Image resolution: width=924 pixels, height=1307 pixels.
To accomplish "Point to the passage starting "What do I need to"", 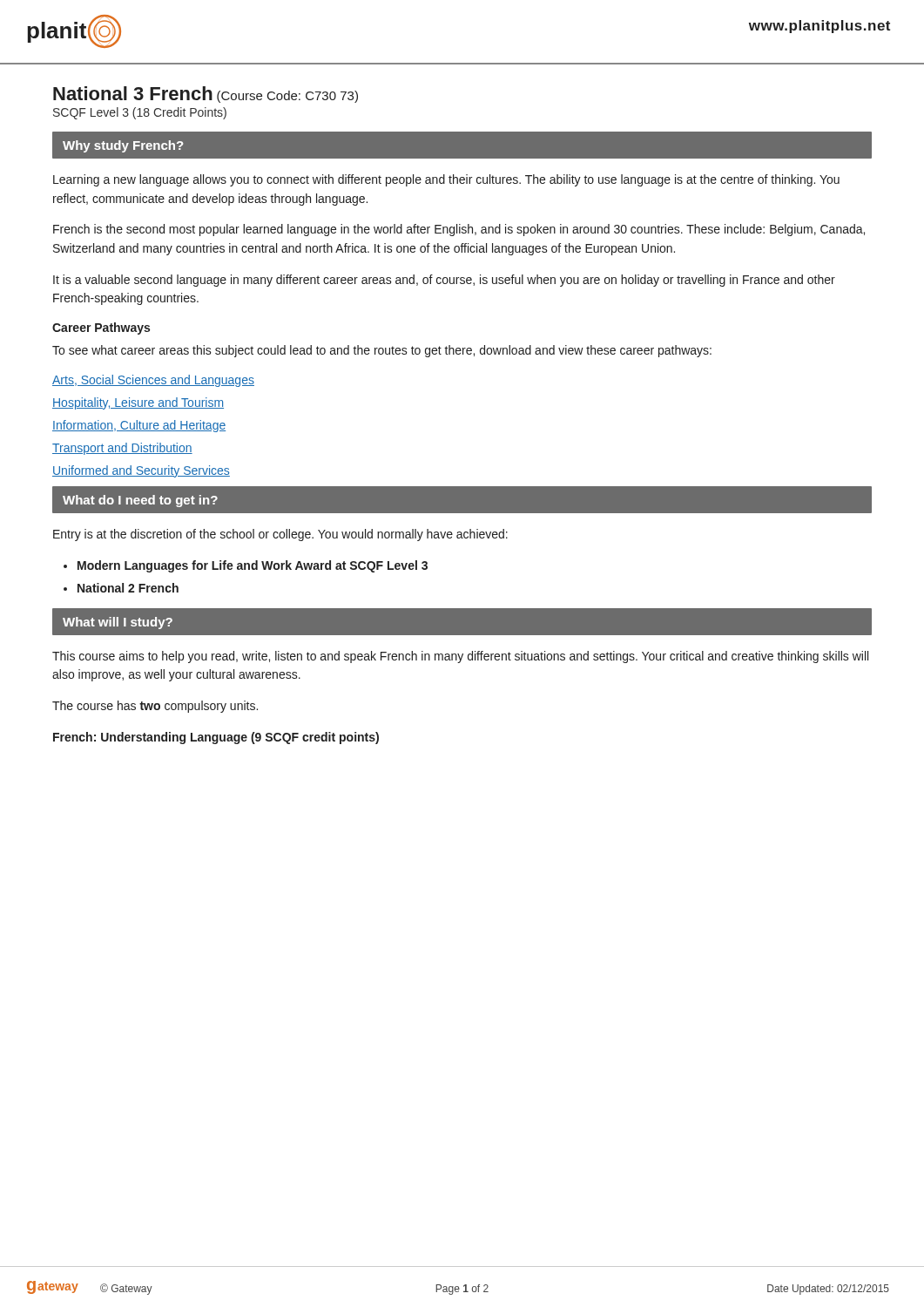I will (140, 500).
